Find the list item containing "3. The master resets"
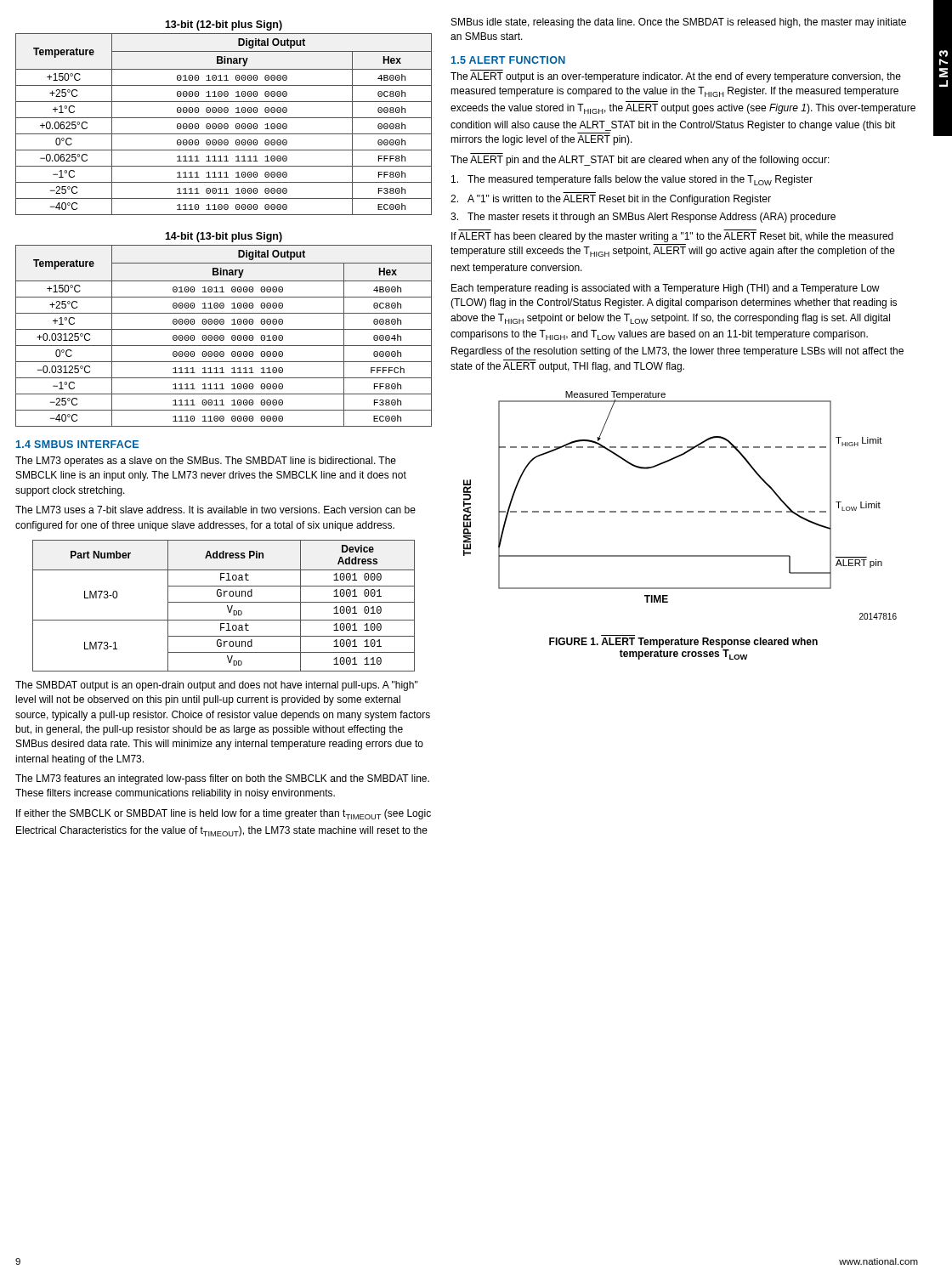 (643, 217)
